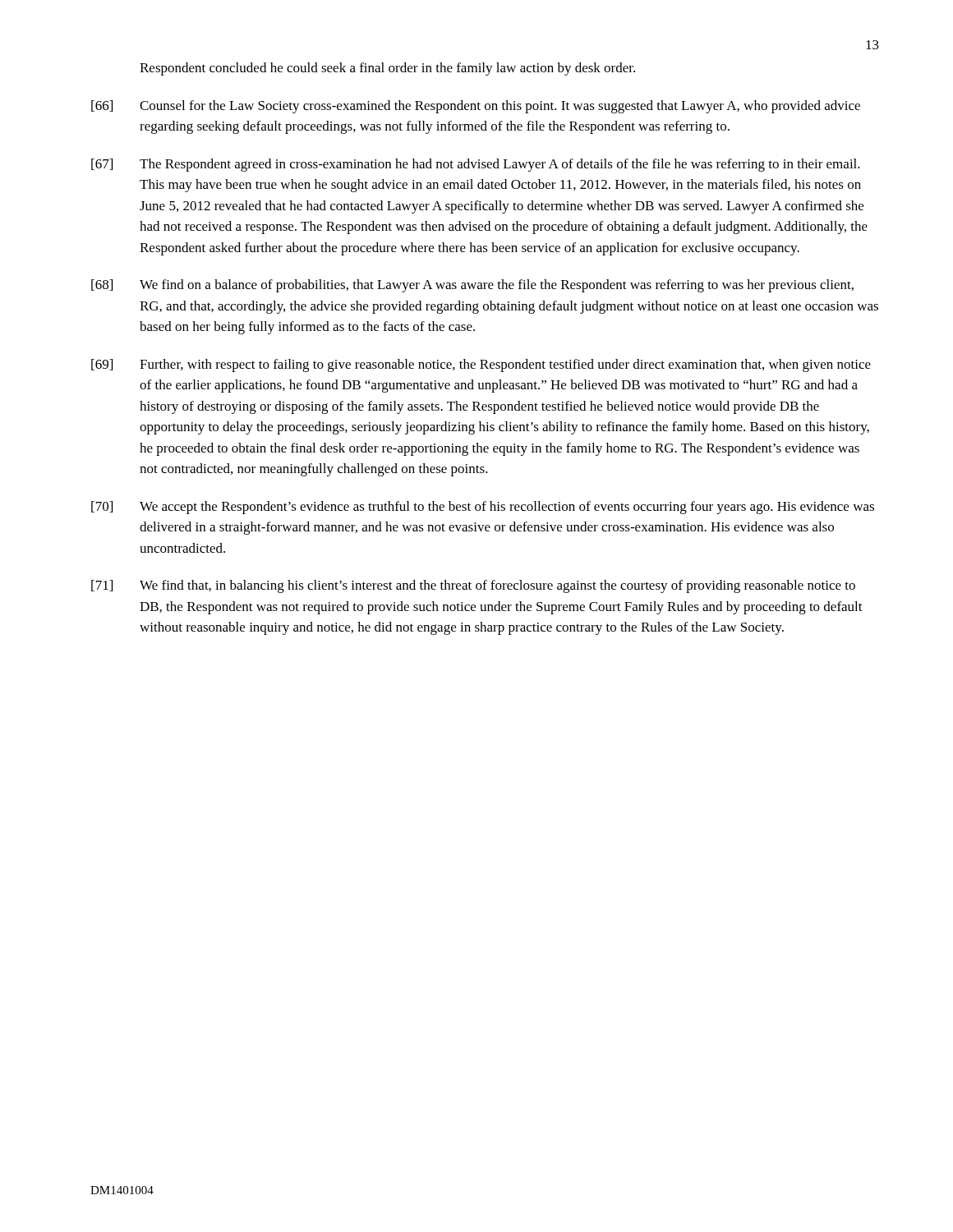The height and width of the screenshot is (1232, 953).
Task: Point to the block starting "[71] We find that,"
Action: click(485, 606)
